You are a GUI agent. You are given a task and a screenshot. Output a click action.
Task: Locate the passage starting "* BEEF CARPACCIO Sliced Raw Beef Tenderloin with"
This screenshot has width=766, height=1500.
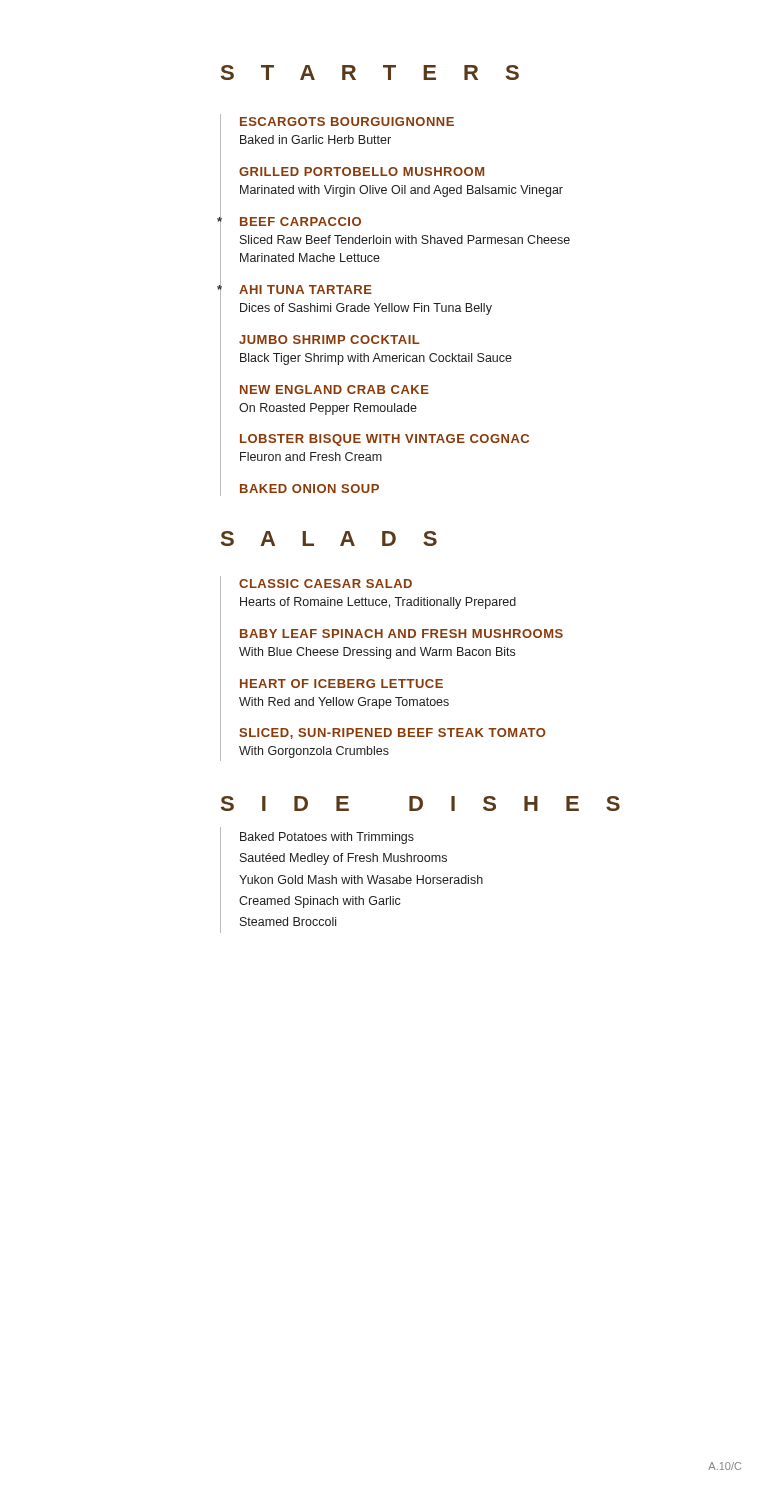coord(469,241)
